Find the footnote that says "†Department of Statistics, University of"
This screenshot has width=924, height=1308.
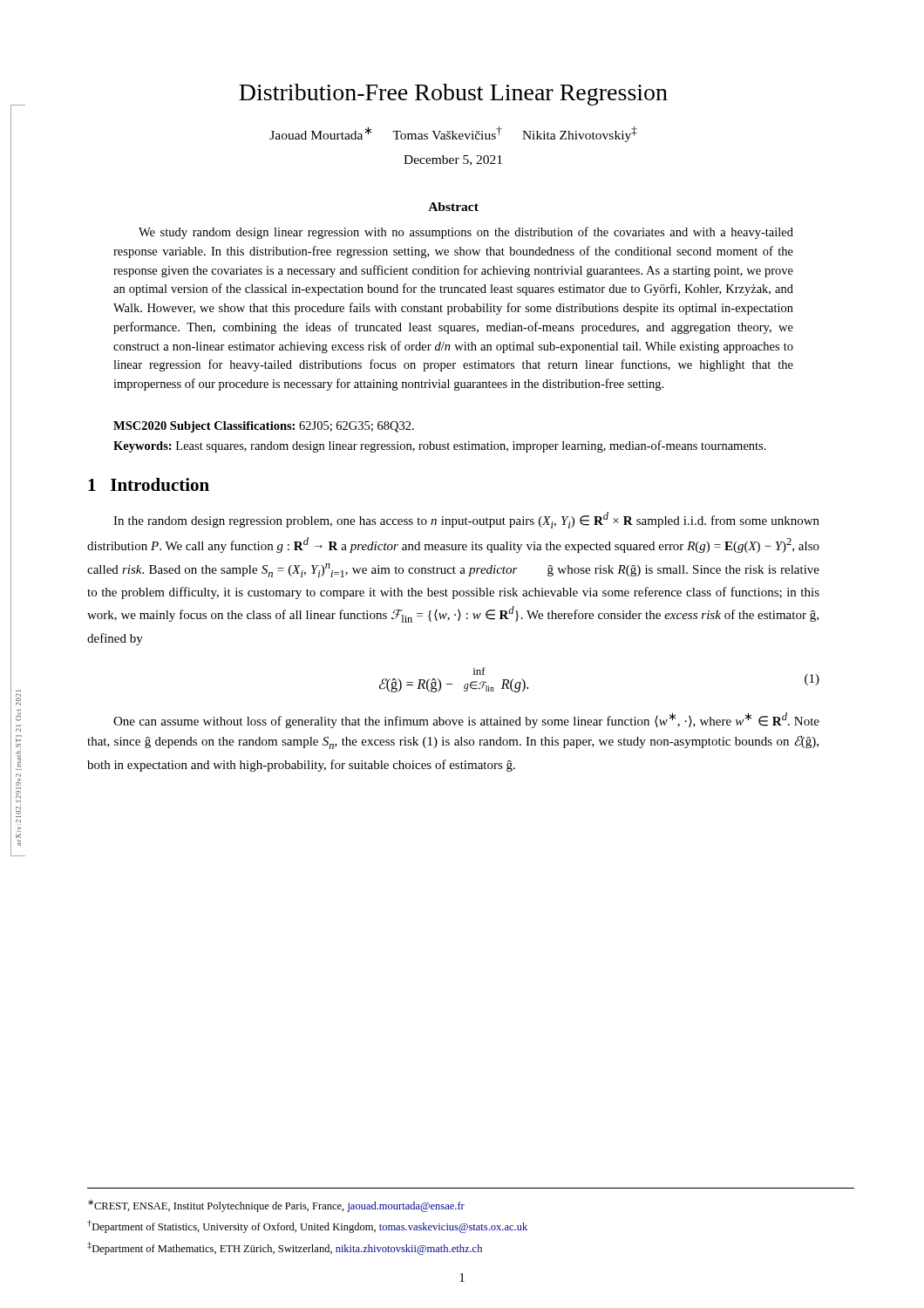pos(307,1226)
